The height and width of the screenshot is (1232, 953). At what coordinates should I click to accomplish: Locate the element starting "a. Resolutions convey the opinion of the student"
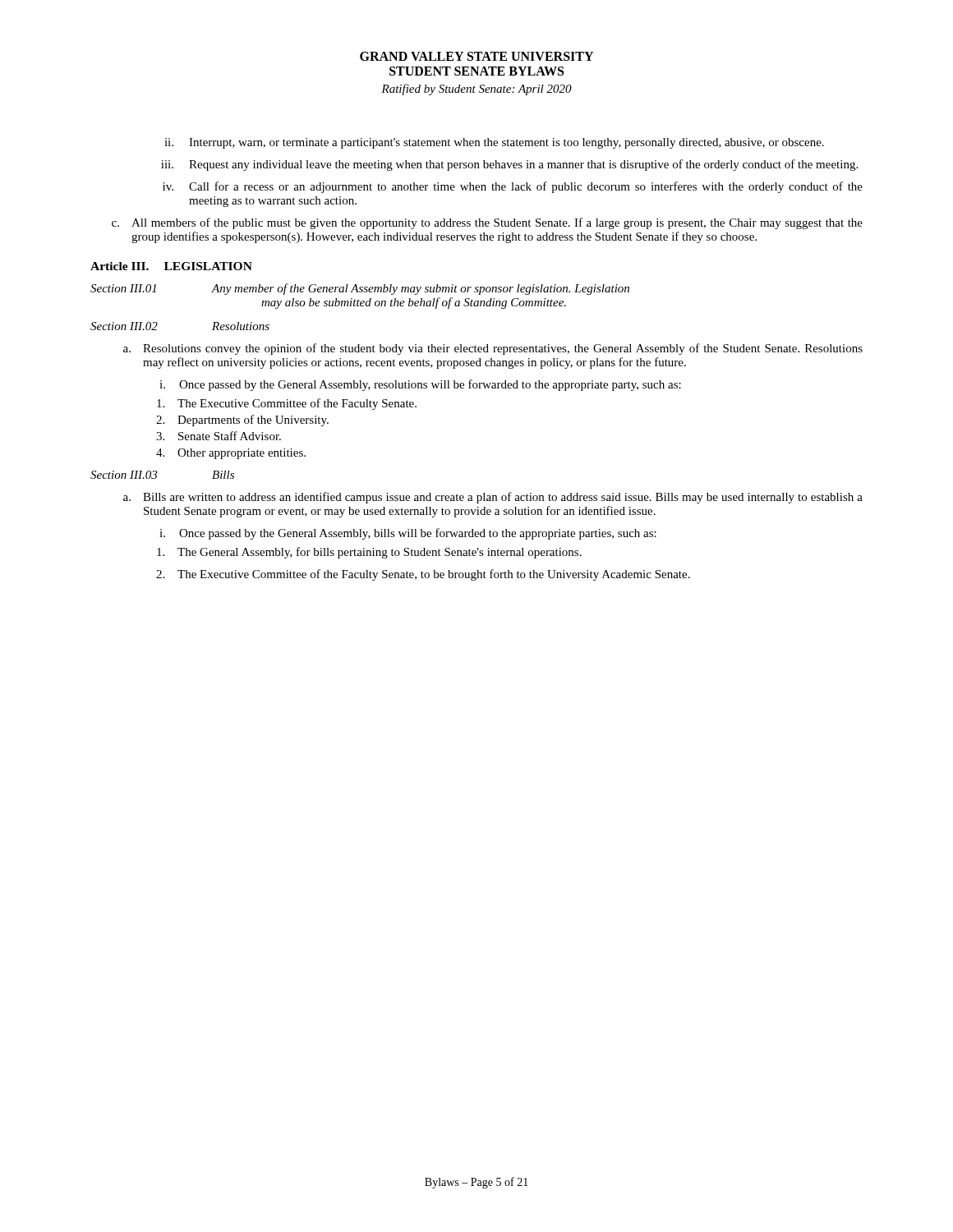[476, 356]
